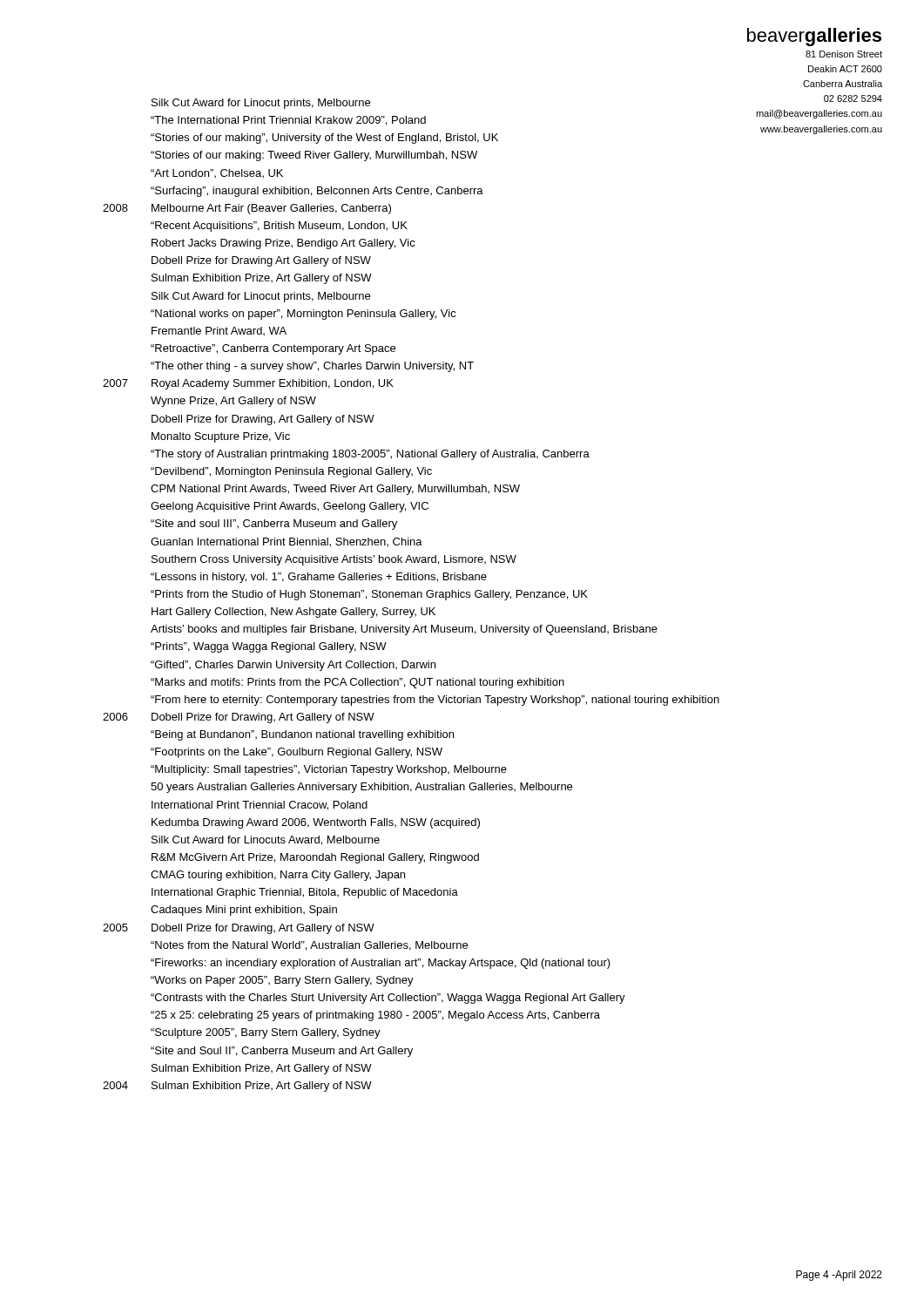Locate the list item containing "Artists’ books and multiples fair Brisbane,"

(x=380, y=629)
